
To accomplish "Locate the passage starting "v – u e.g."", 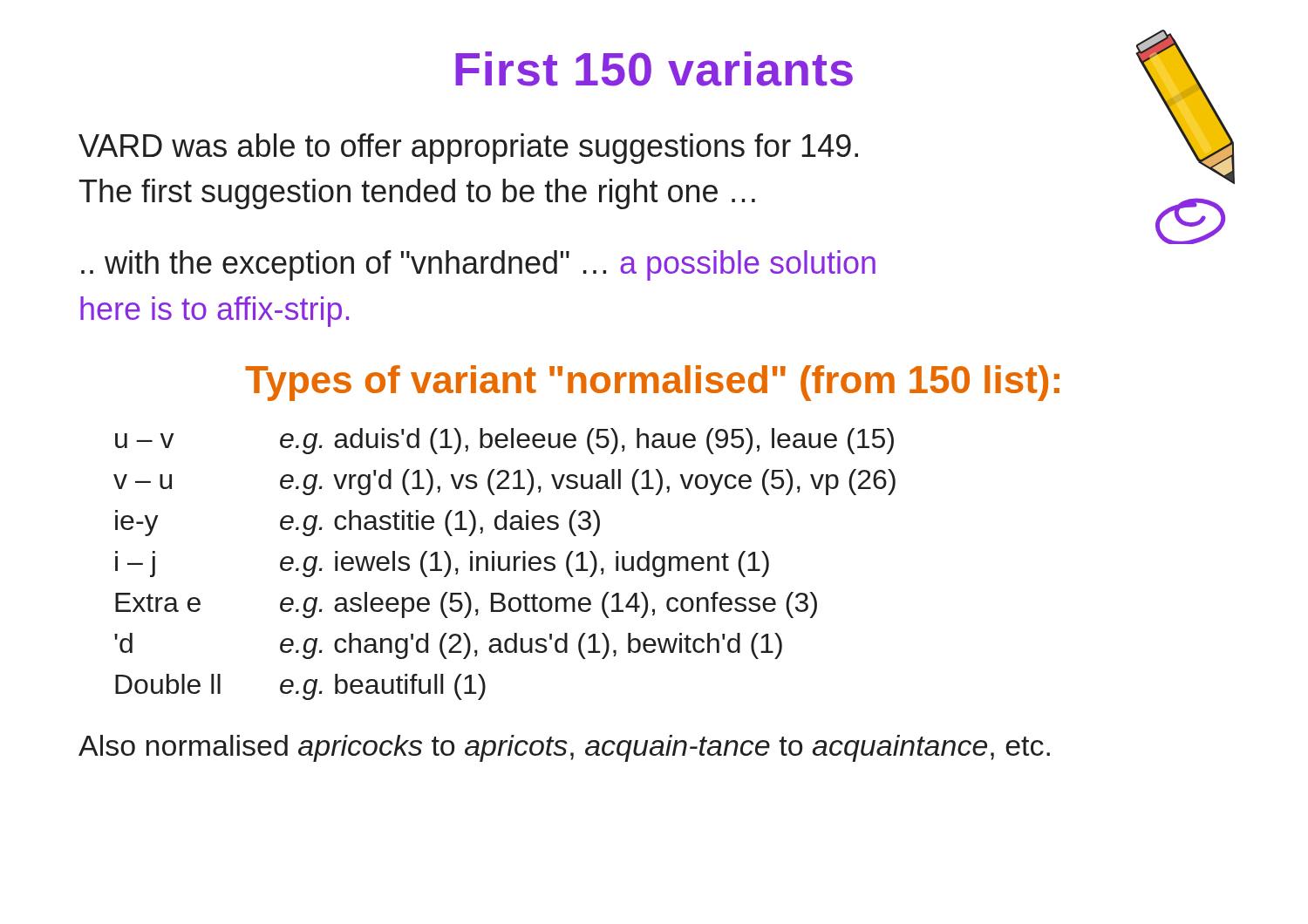I will point(505,480).
